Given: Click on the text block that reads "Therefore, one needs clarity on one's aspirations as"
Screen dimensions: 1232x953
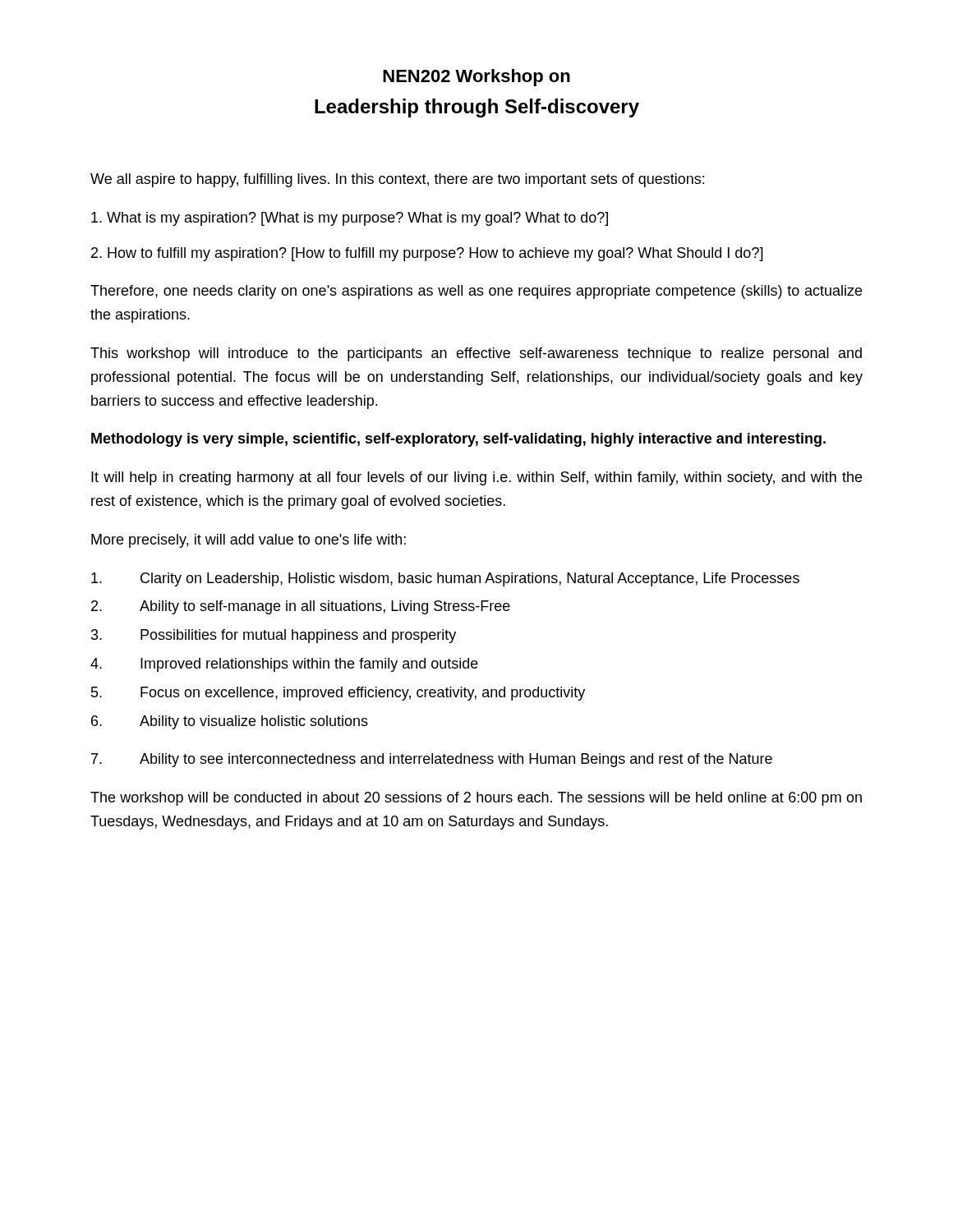Looking at the screenshot, I should pos(476,303).
